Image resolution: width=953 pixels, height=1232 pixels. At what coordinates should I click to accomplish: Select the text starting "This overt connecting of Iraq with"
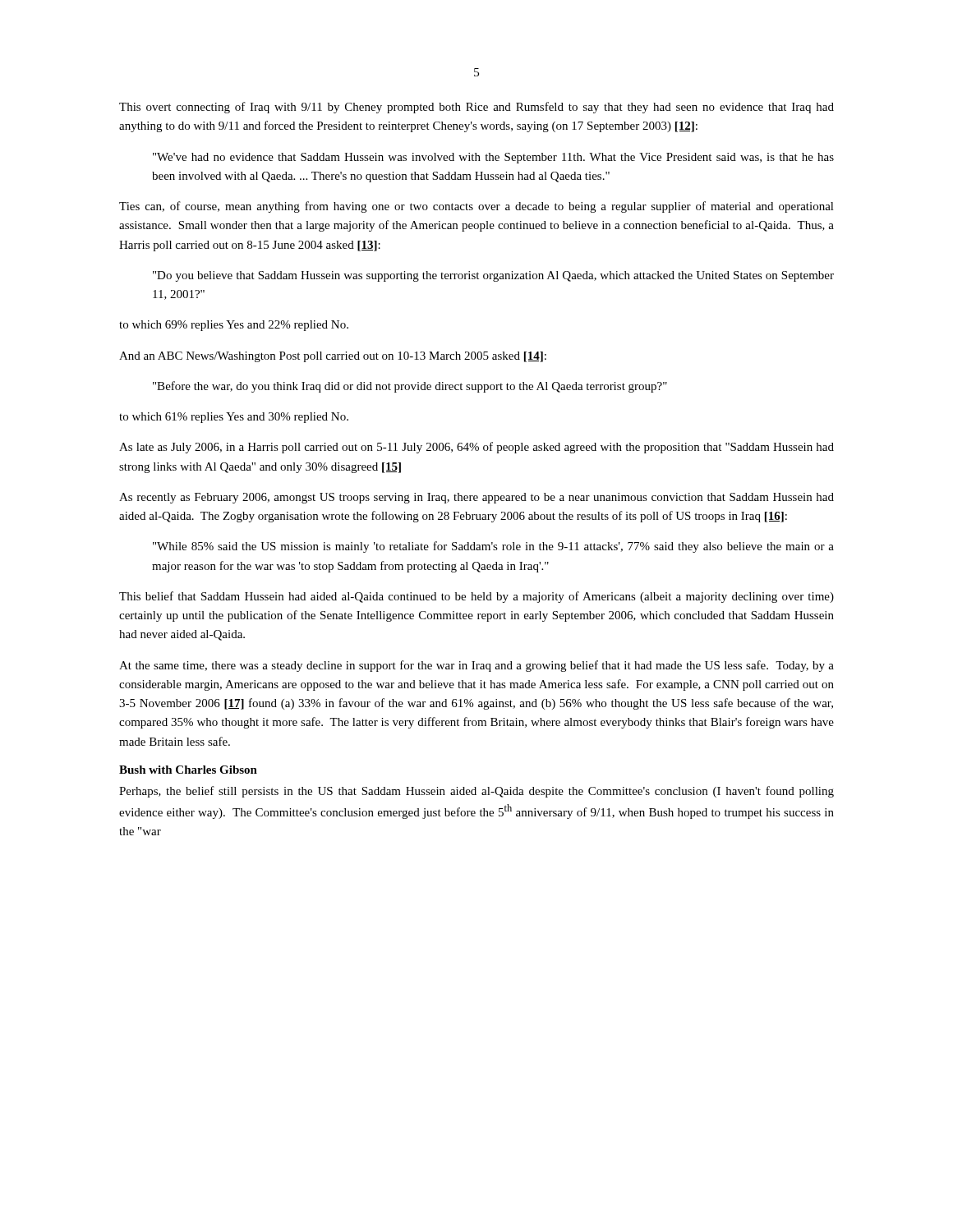[476, 116]
